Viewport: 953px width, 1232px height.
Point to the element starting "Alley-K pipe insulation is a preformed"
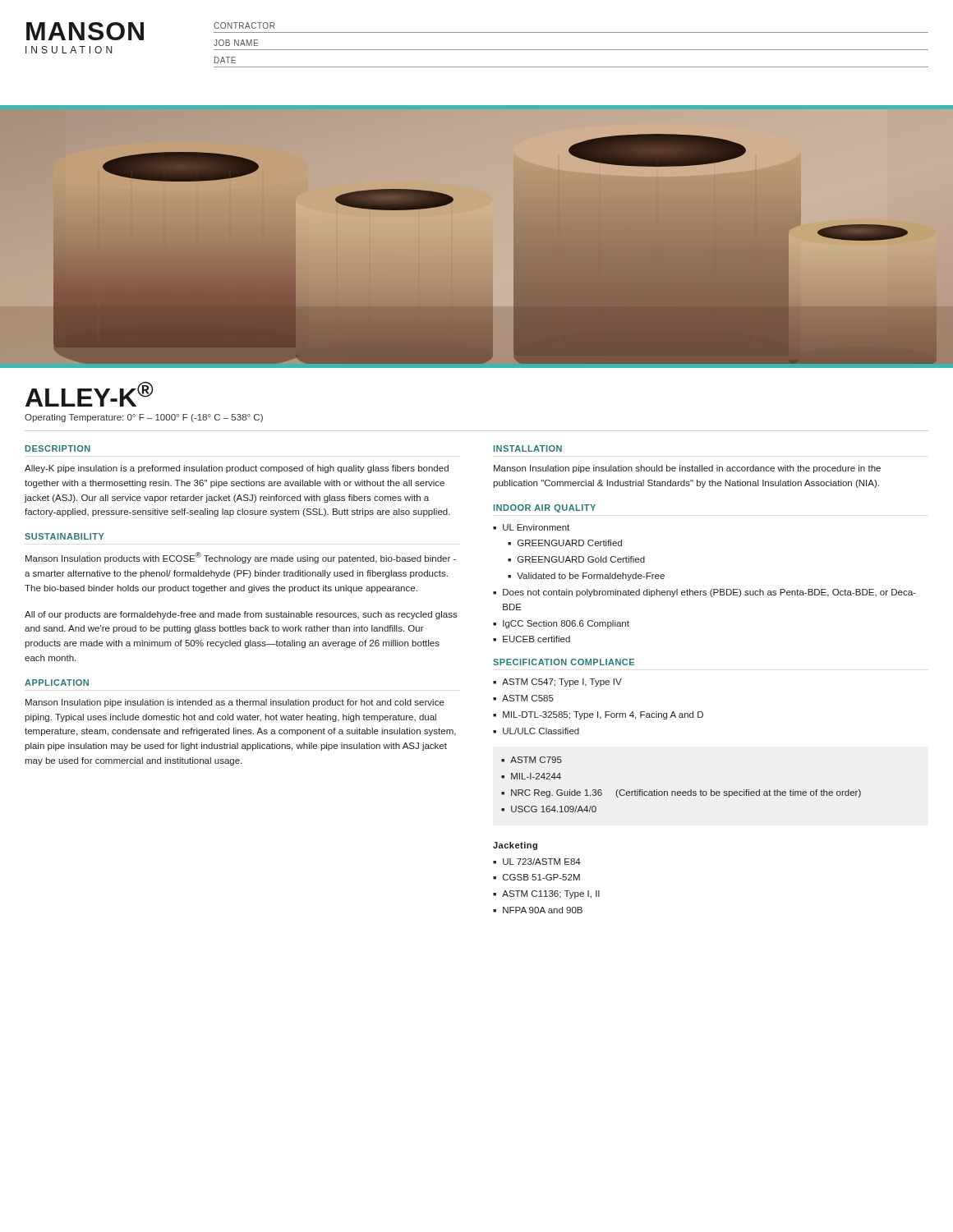[238, 490]
